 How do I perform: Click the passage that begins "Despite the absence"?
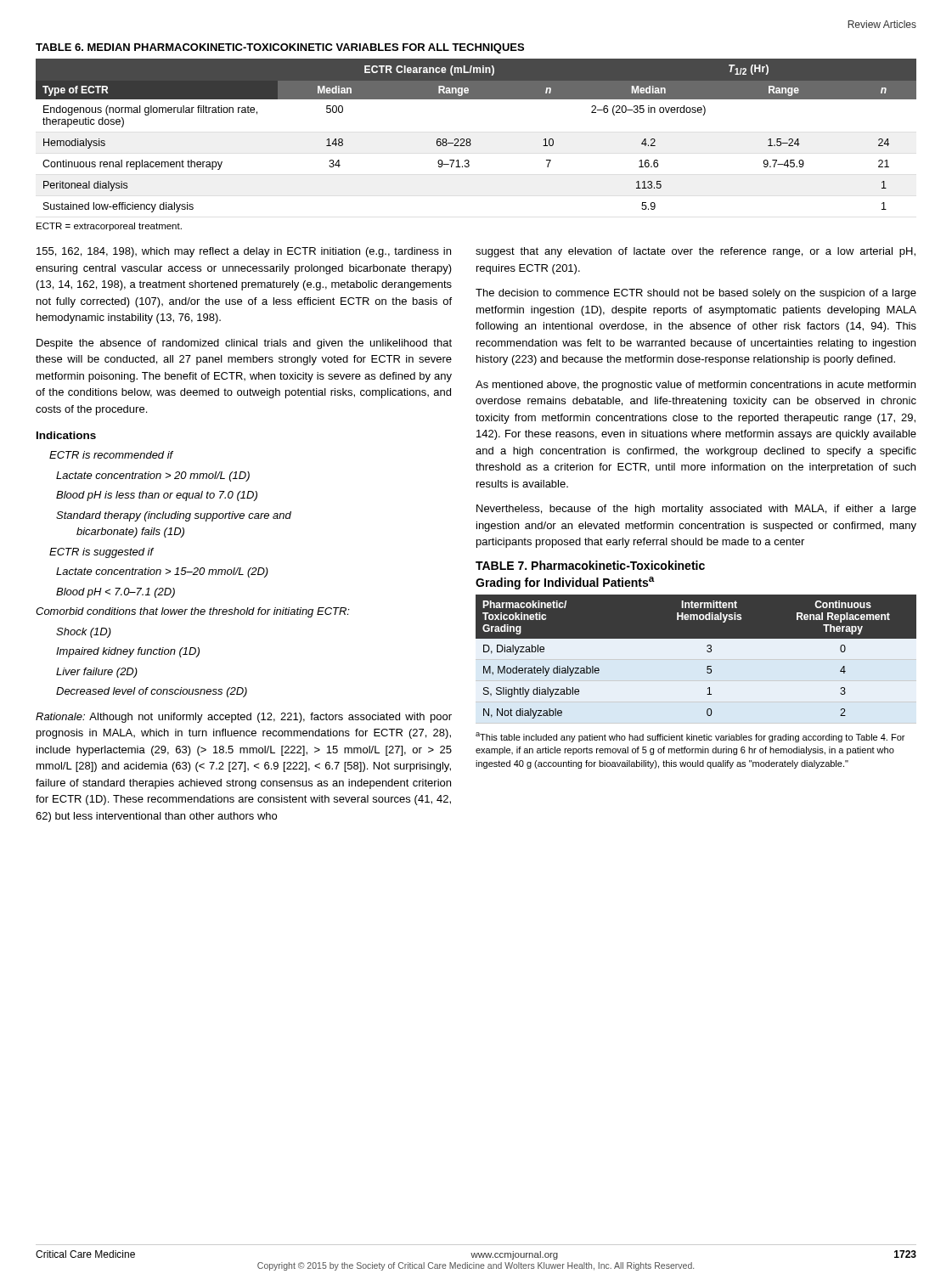click(244, 376)
